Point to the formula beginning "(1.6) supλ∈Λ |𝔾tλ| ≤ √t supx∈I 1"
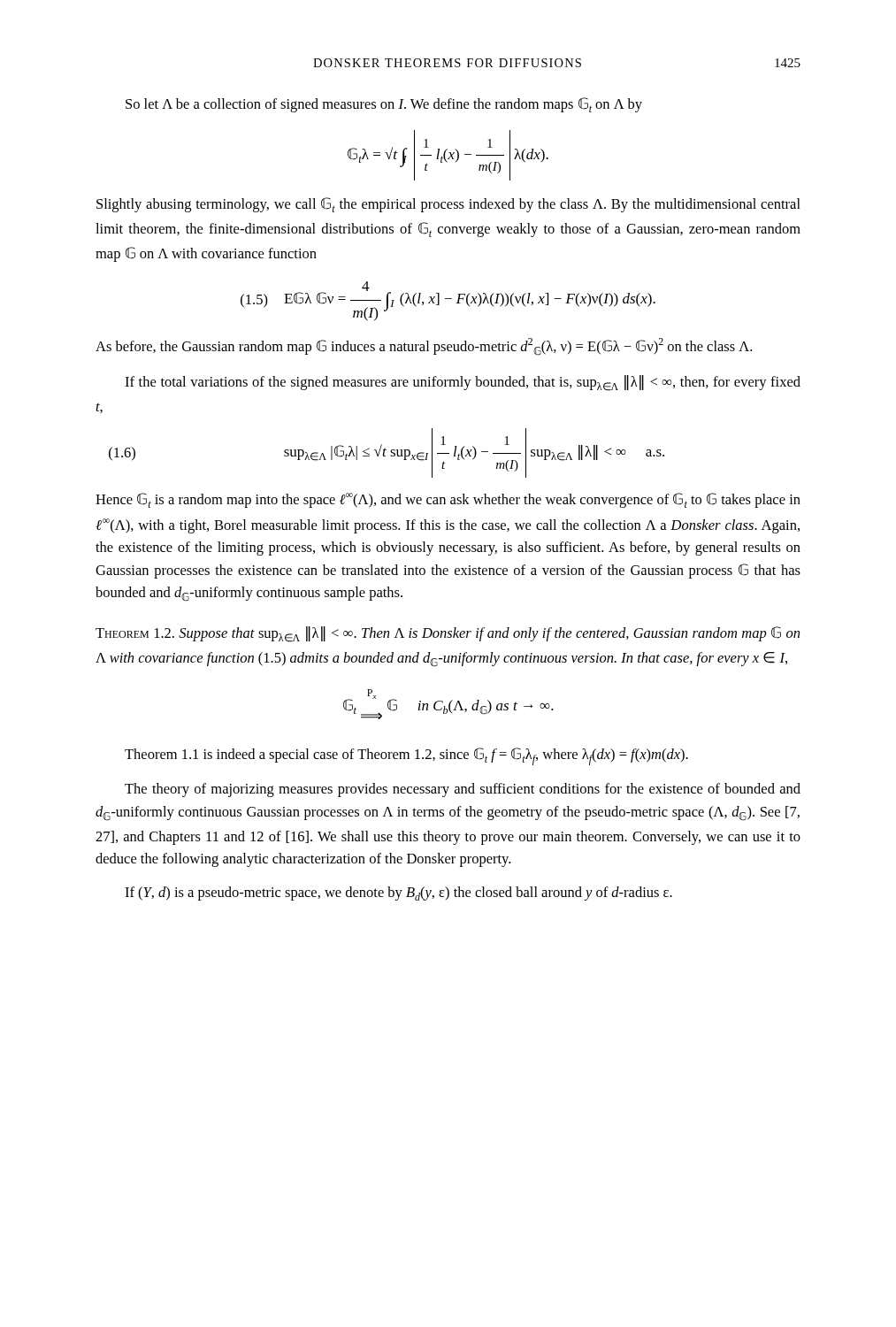The width and height of the screenshot is (896, 1327). click(x=448, y=453)
